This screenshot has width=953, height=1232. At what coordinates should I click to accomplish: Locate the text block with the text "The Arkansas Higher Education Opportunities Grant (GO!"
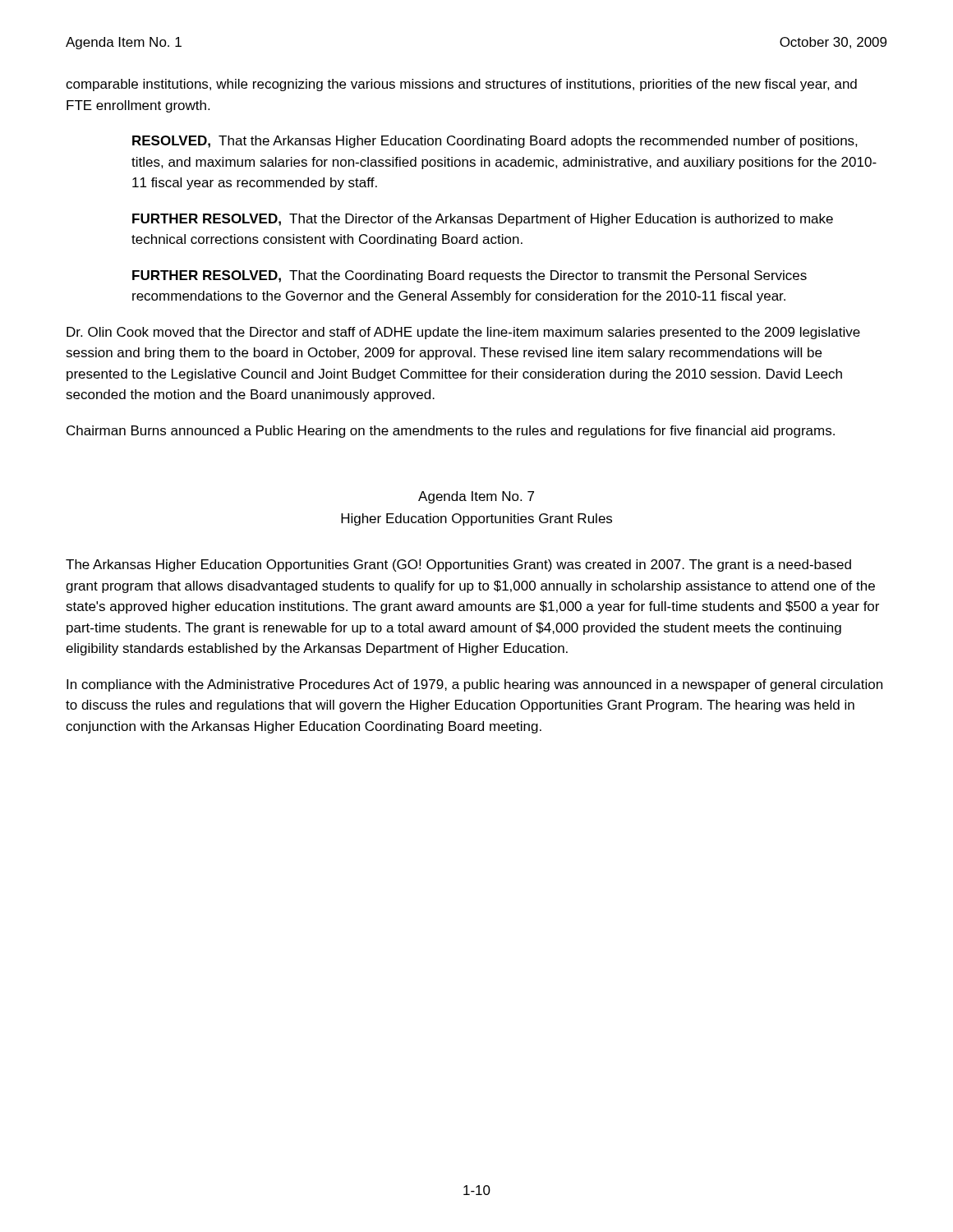(x=473, y=607)
